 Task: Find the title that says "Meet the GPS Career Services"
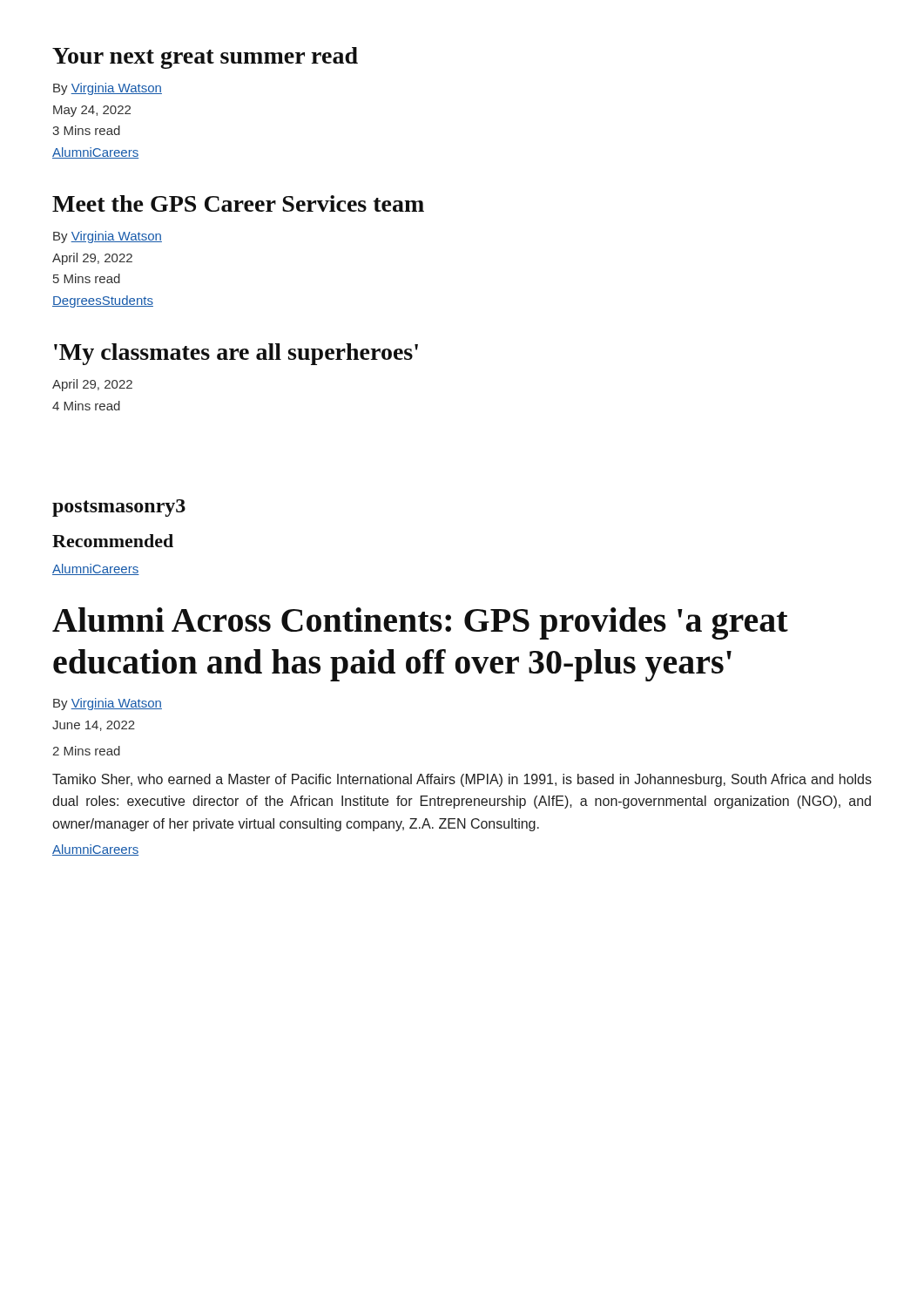[238, 203]
